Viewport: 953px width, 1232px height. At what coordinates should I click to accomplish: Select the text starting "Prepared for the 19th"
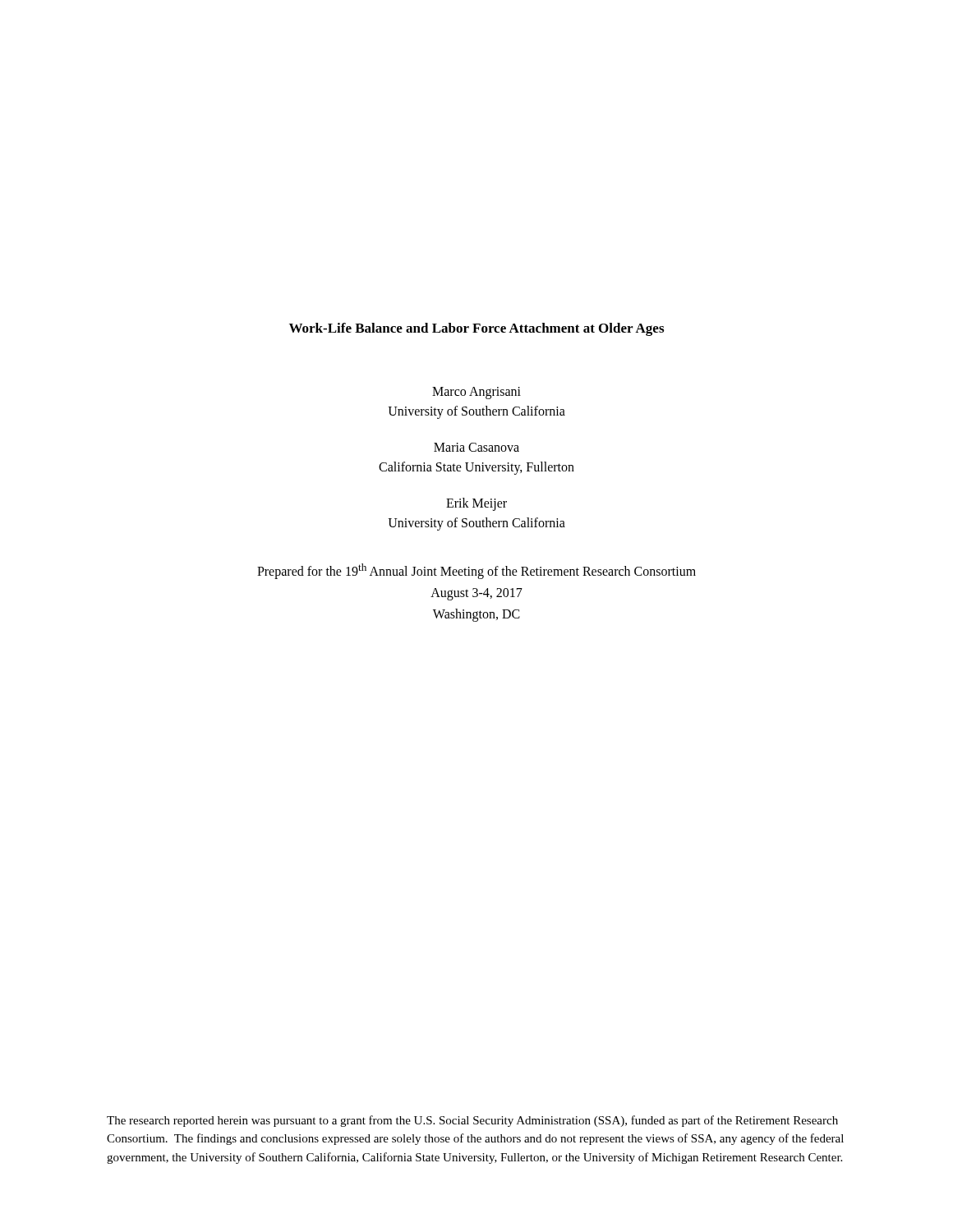point(476,591)
